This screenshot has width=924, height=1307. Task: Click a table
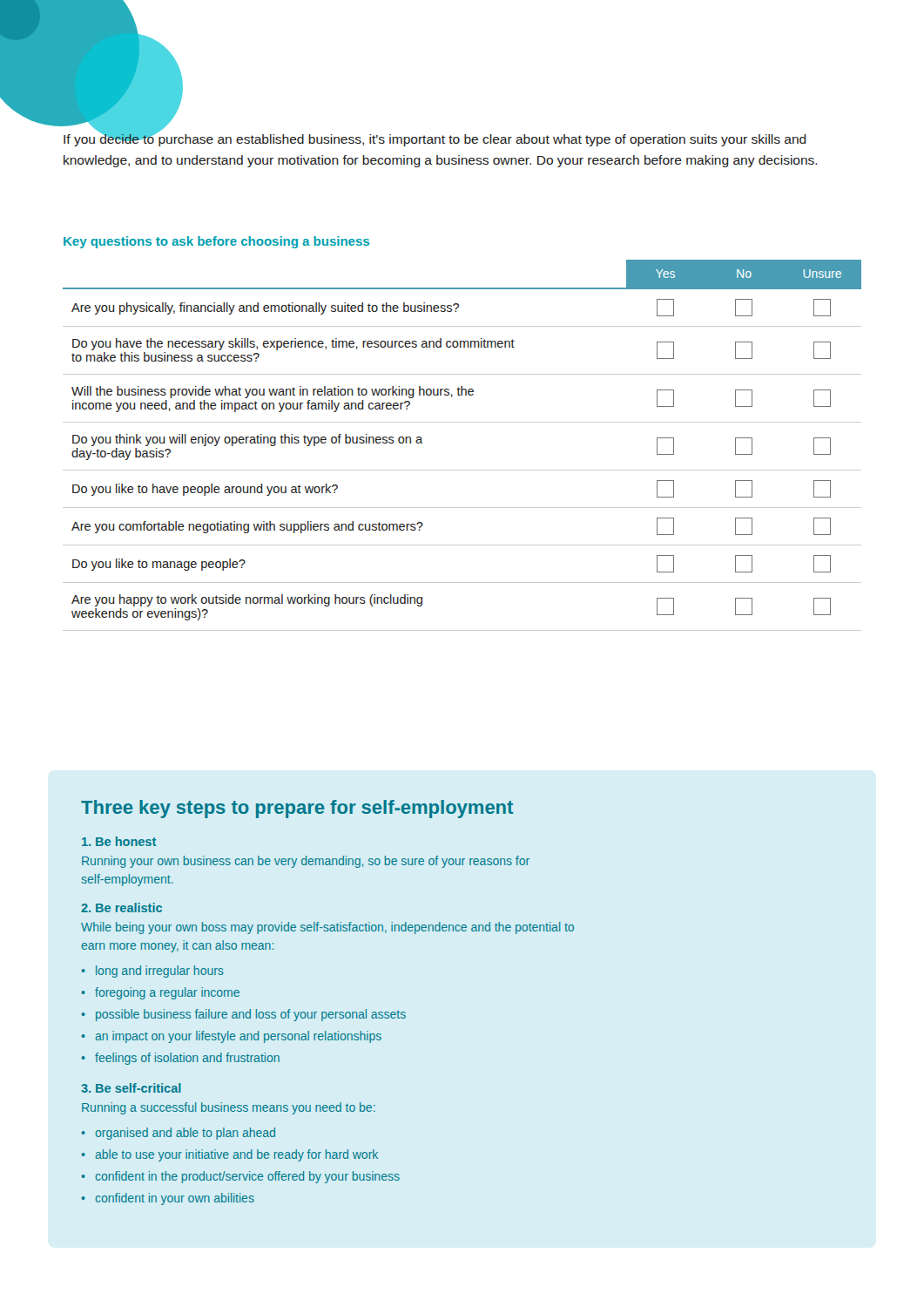[462, 445]
